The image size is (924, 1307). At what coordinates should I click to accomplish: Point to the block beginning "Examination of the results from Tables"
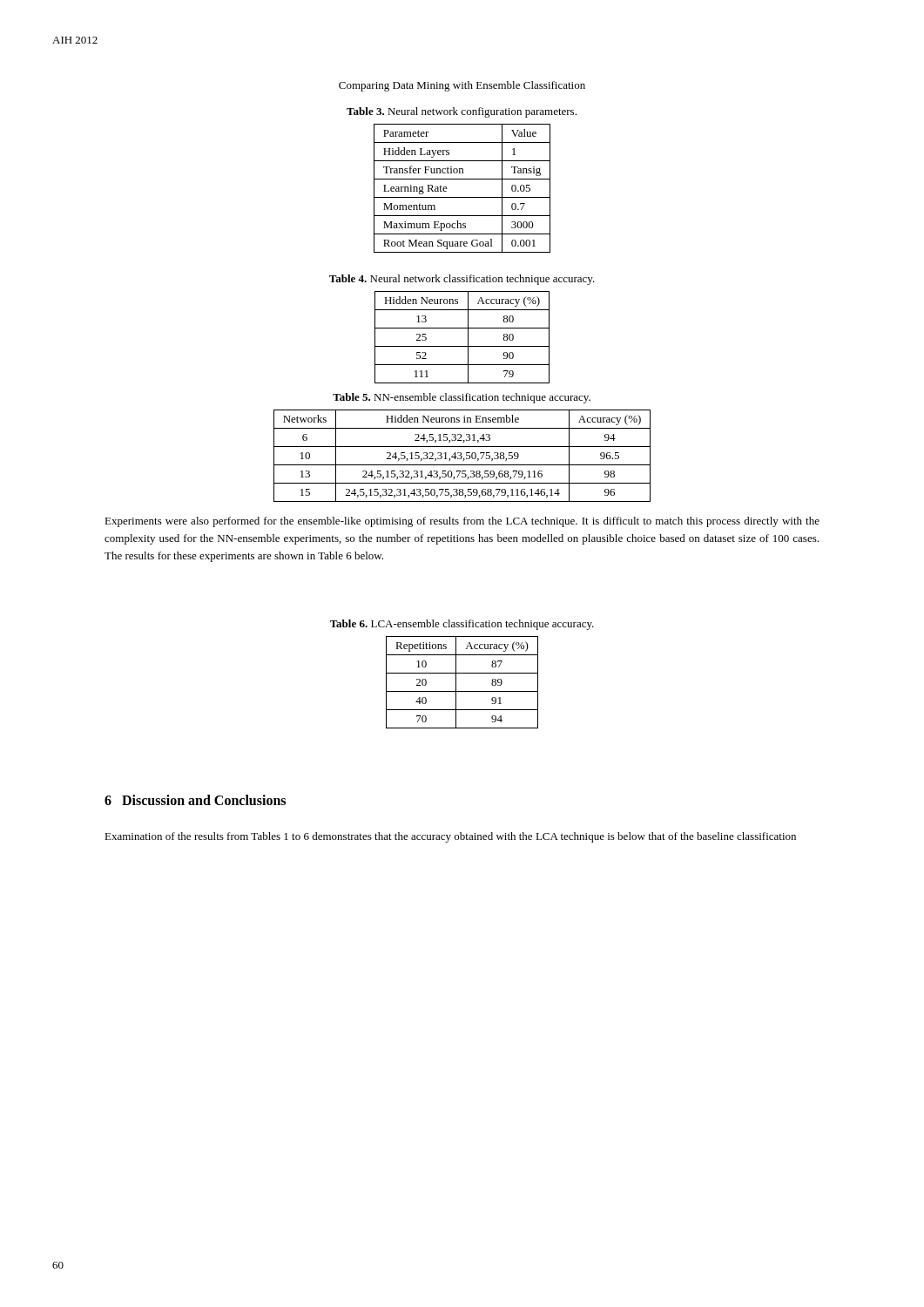click(450, 836)
